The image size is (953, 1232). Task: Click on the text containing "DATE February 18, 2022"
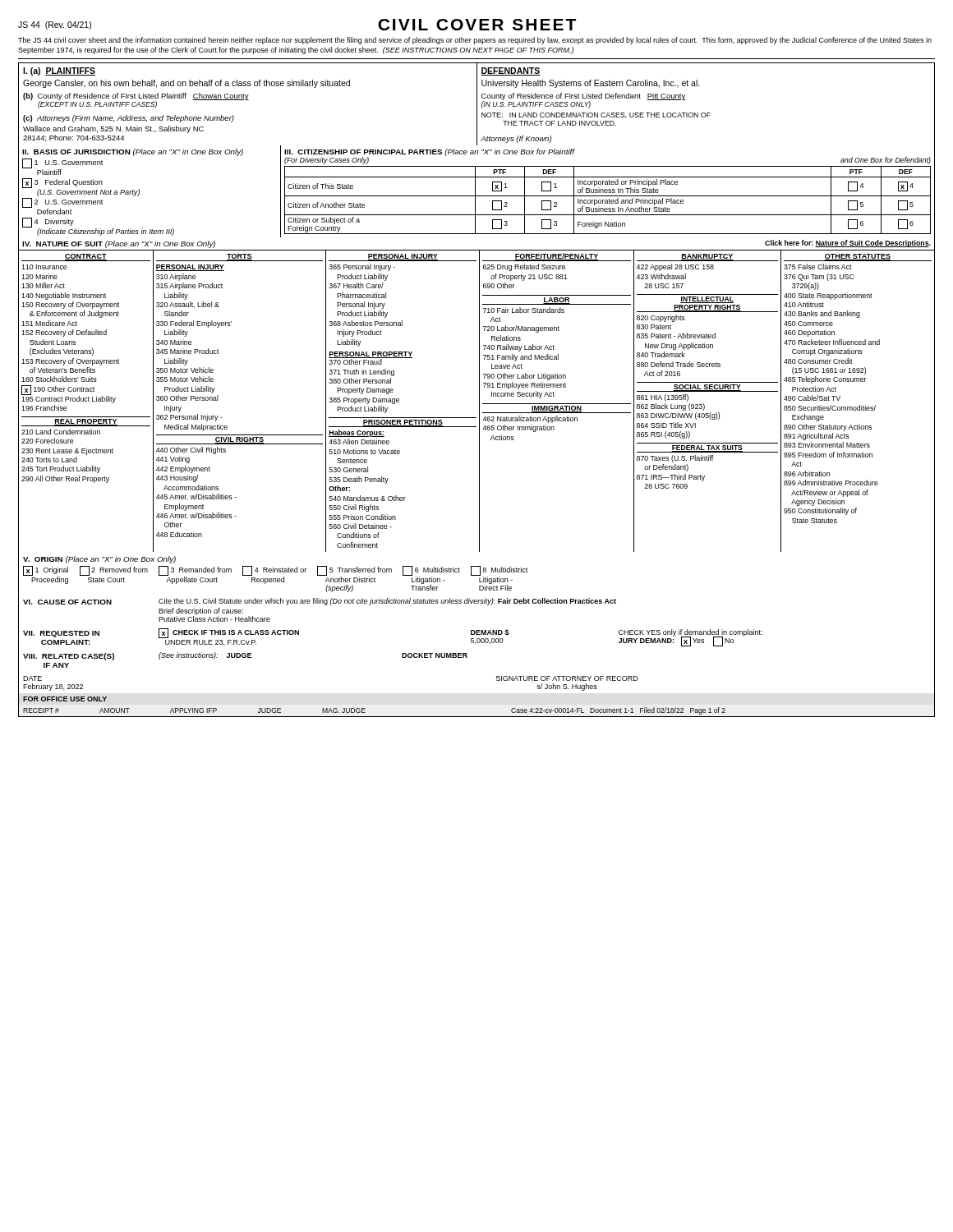[x=53, y=683]
